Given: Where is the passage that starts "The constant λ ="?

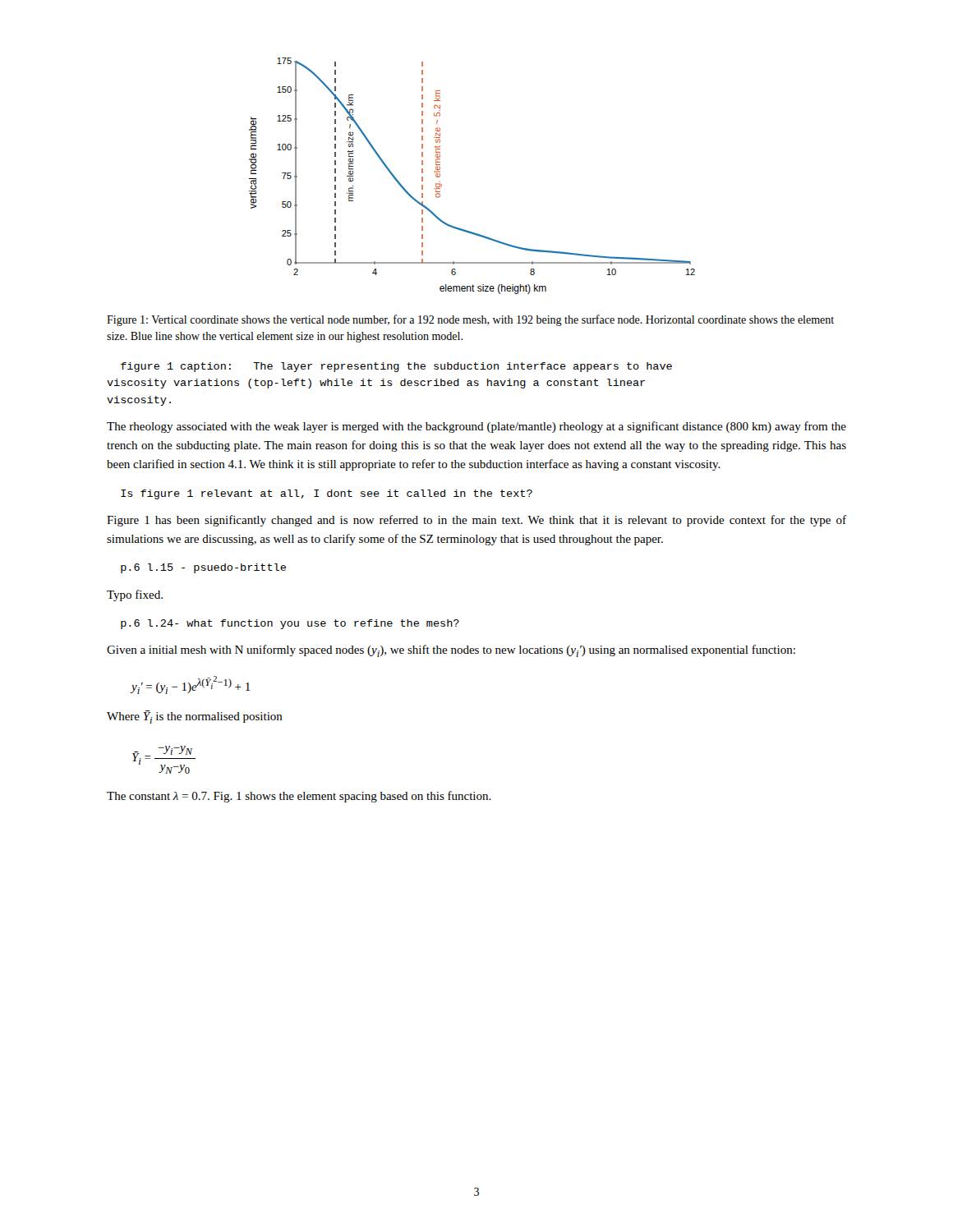Looking at the screenshot, I should point(299,796).
